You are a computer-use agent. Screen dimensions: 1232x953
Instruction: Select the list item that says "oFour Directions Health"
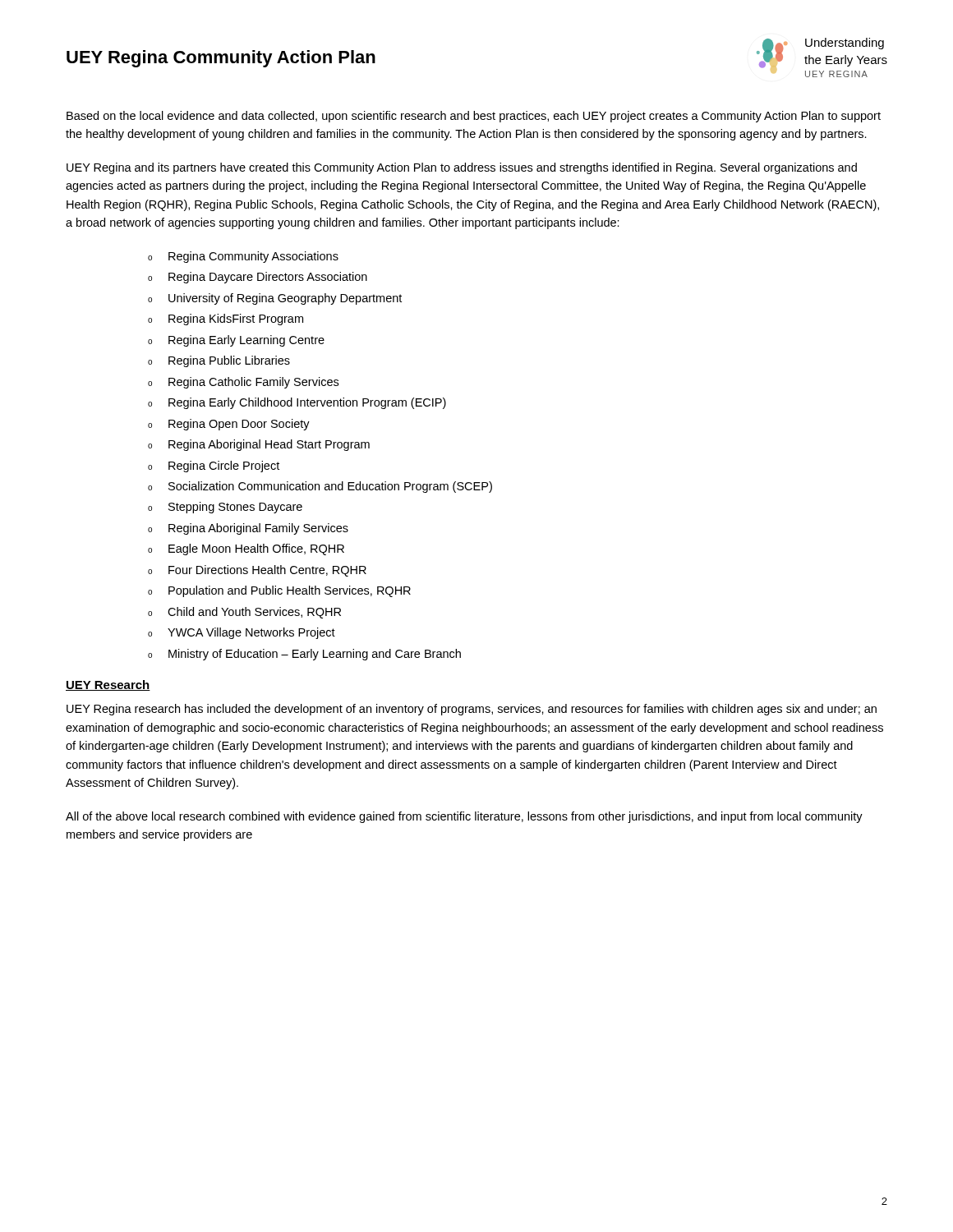pos(257,570)
